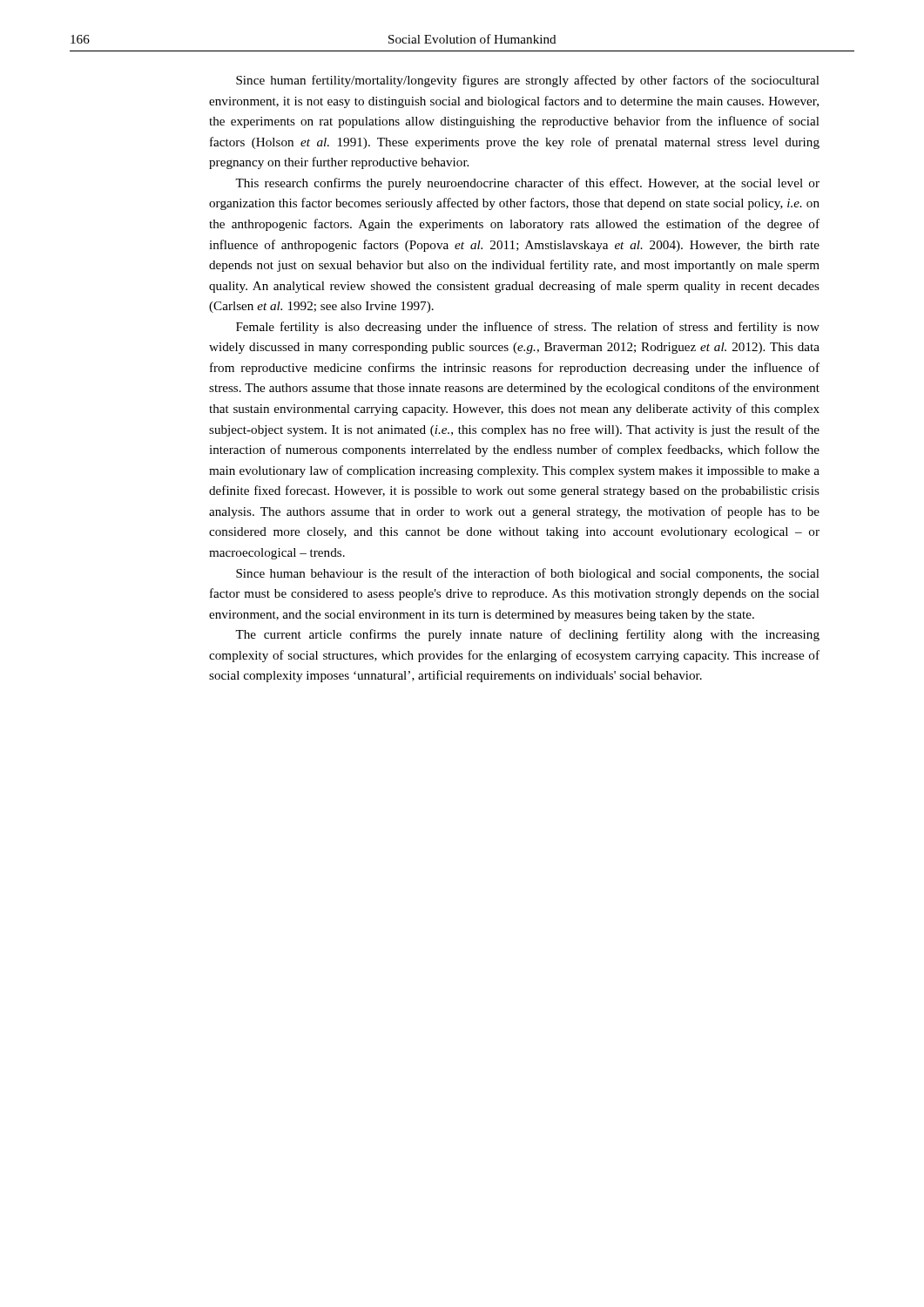This screenshot has height=1307, width=924.
Task: Click on the text block that says "This research confirms"
Action: [x=514, y=244]
